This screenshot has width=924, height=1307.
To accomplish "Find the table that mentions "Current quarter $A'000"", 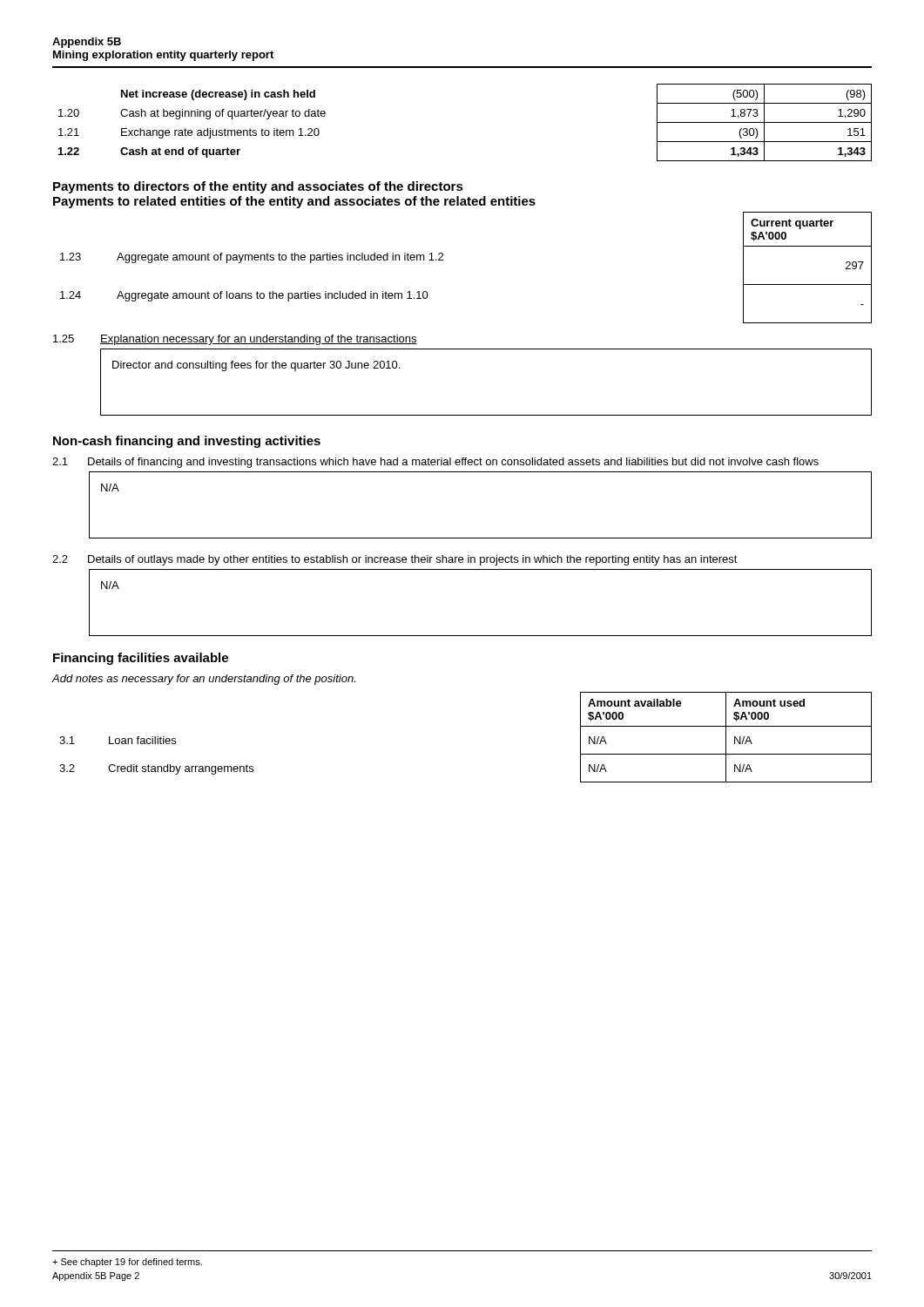I will (x=462, y=267).
